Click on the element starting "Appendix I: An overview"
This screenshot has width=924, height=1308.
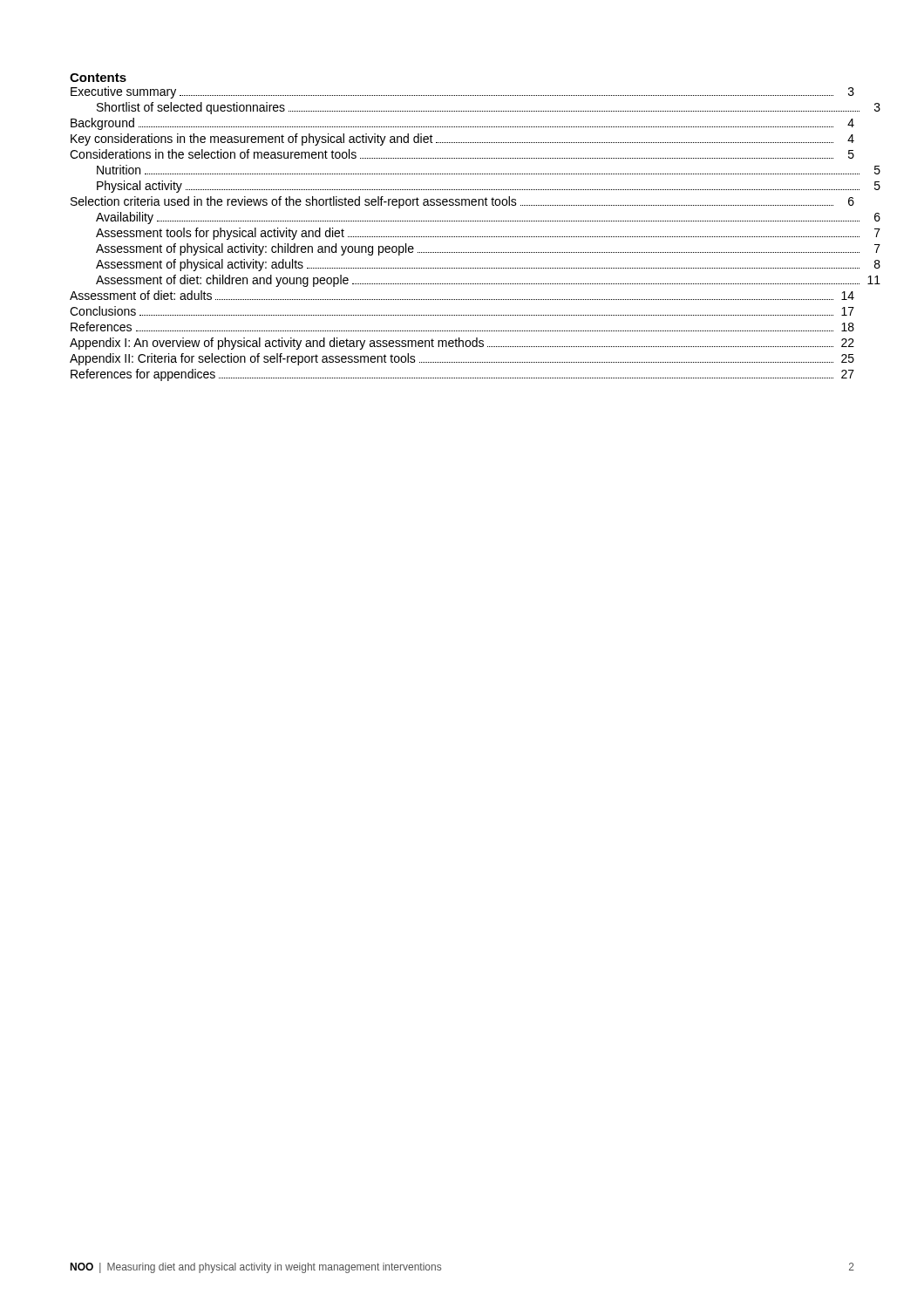[x=462, y=343]
